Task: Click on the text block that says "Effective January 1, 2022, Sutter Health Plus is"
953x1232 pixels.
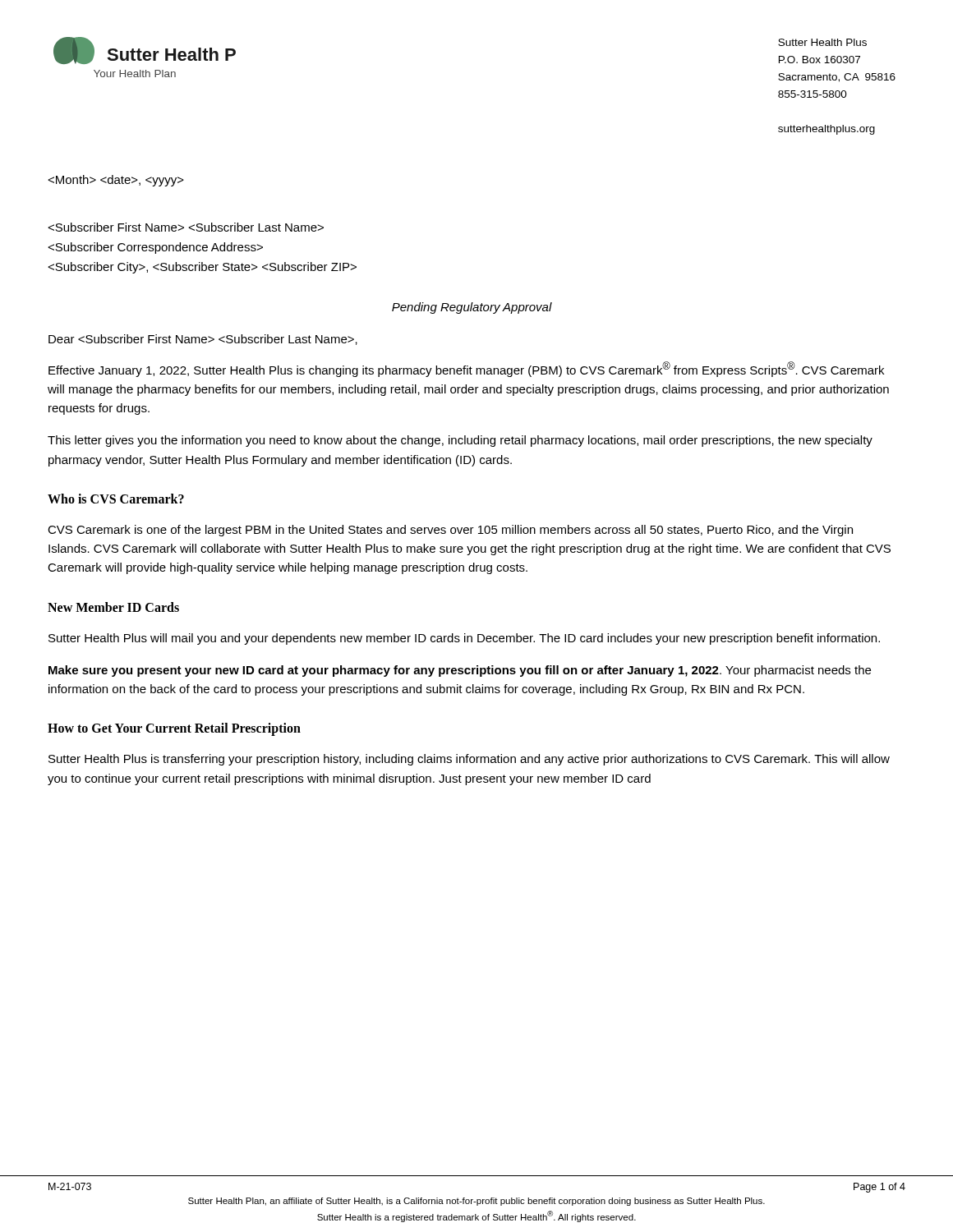Action: (469, 388)
